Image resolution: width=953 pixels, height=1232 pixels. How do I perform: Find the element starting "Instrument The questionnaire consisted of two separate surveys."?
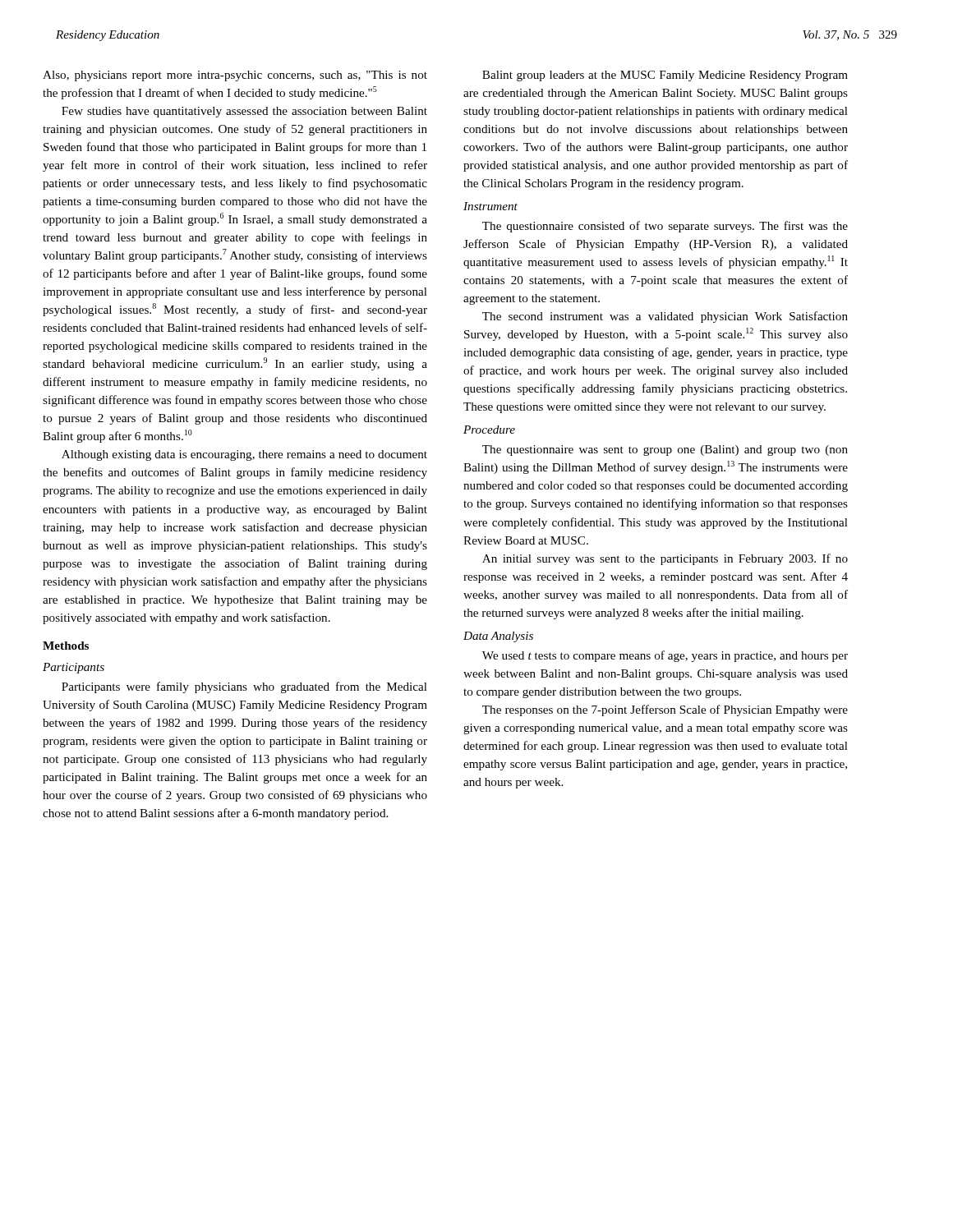point(656,307)
